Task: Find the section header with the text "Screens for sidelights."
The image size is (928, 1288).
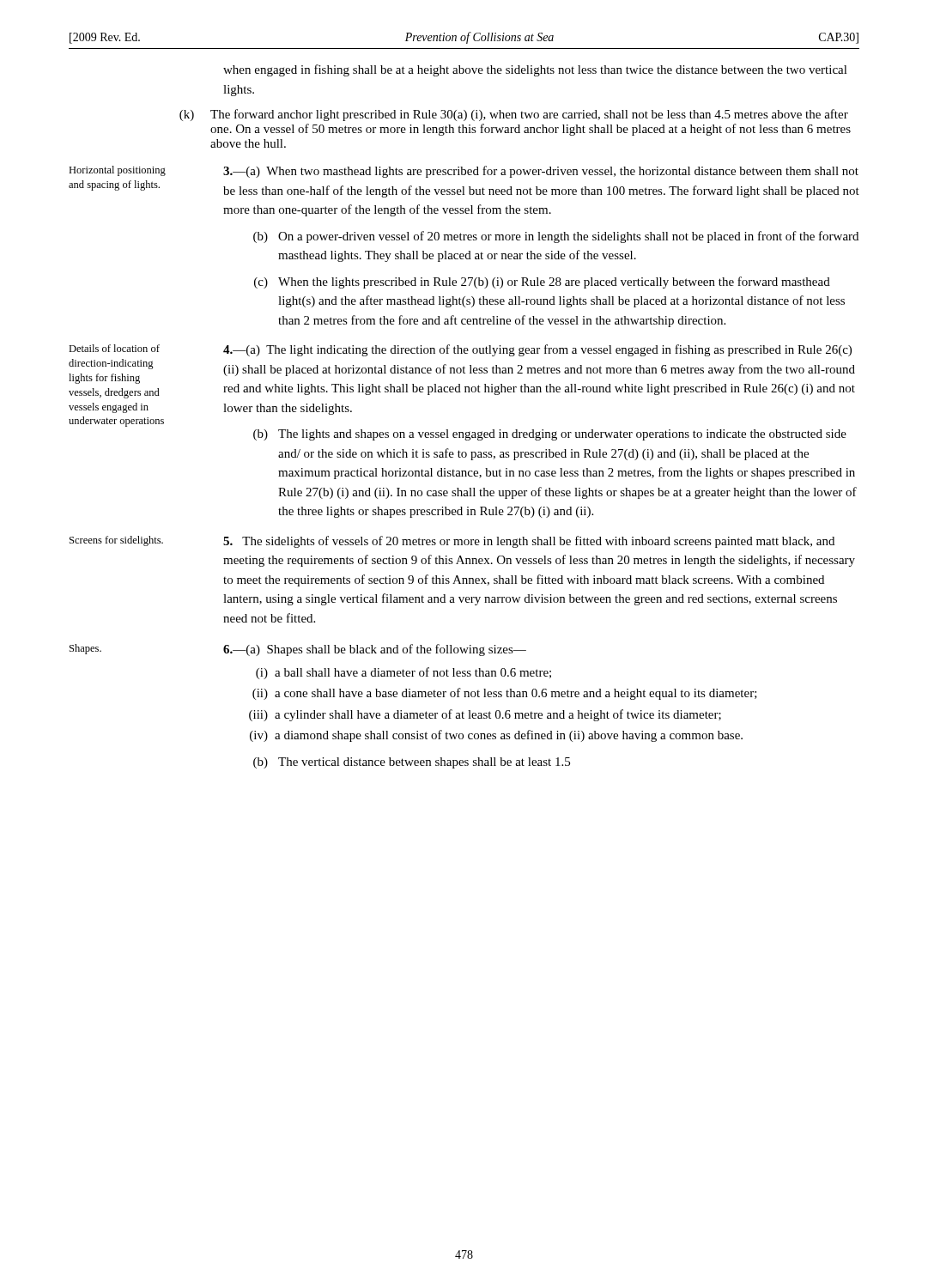Action: 116,540
